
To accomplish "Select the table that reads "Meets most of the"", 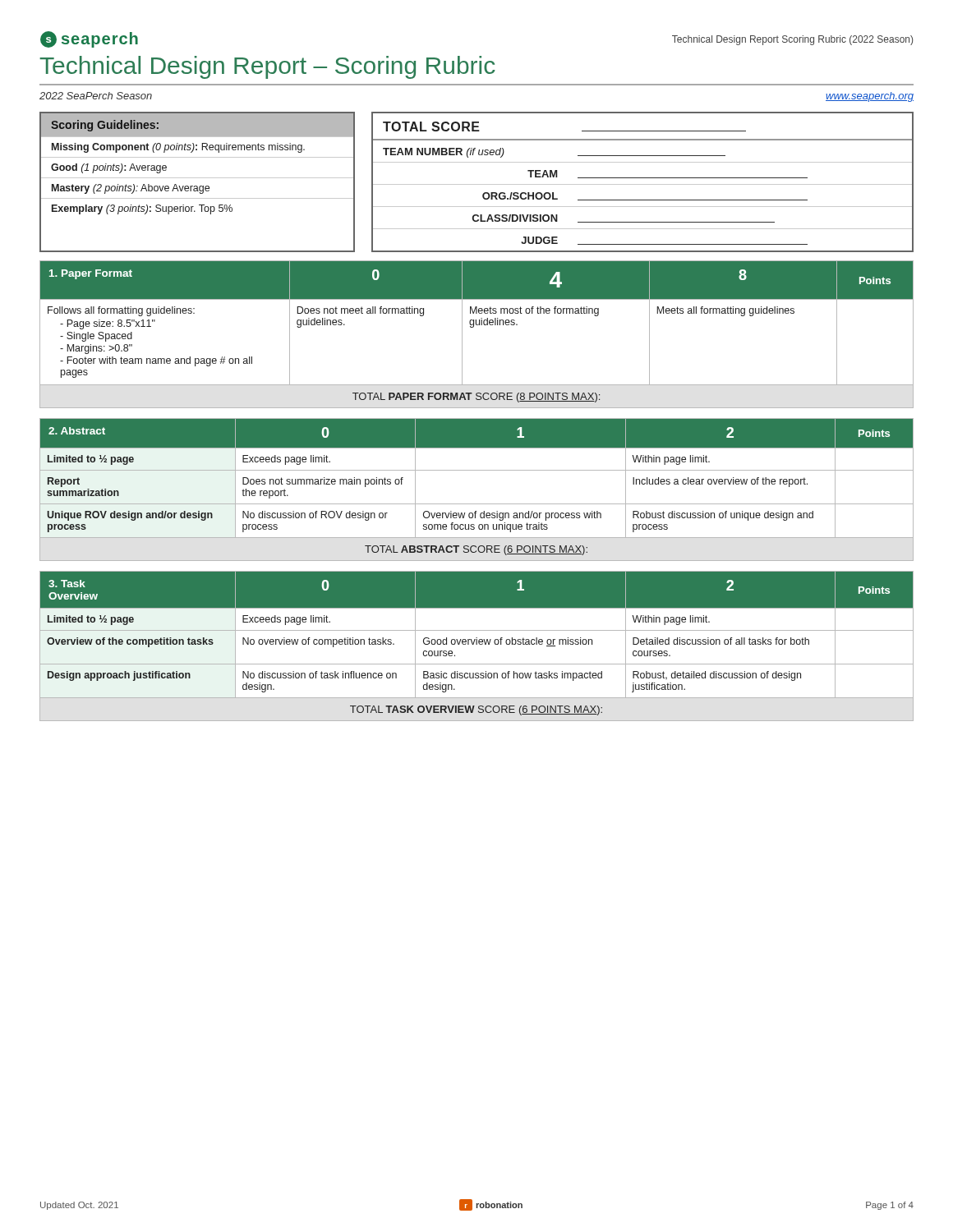I will coord(476,334).
